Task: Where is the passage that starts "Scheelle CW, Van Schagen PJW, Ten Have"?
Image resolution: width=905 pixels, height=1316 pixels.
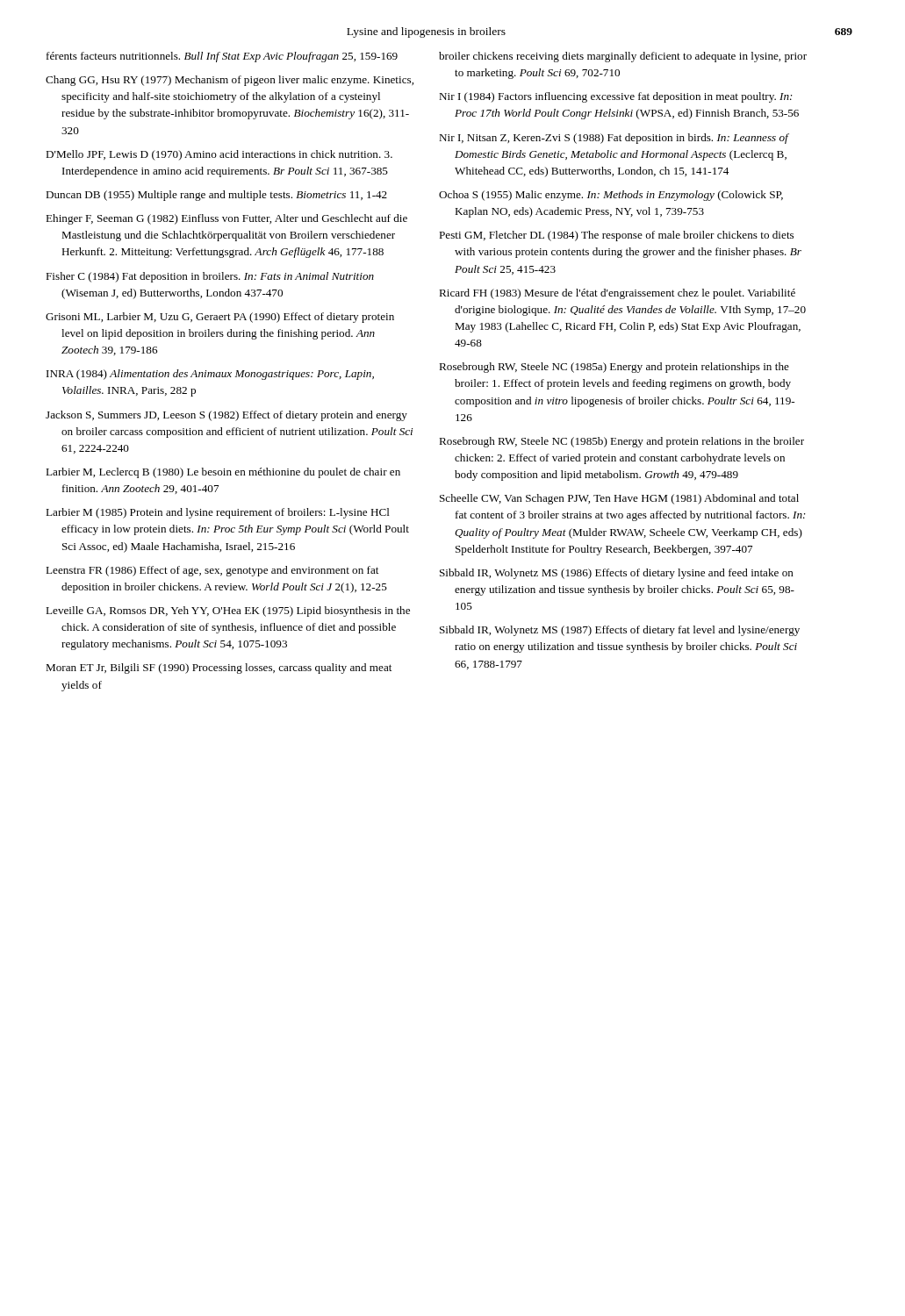Action: click(x=623, y=523)
